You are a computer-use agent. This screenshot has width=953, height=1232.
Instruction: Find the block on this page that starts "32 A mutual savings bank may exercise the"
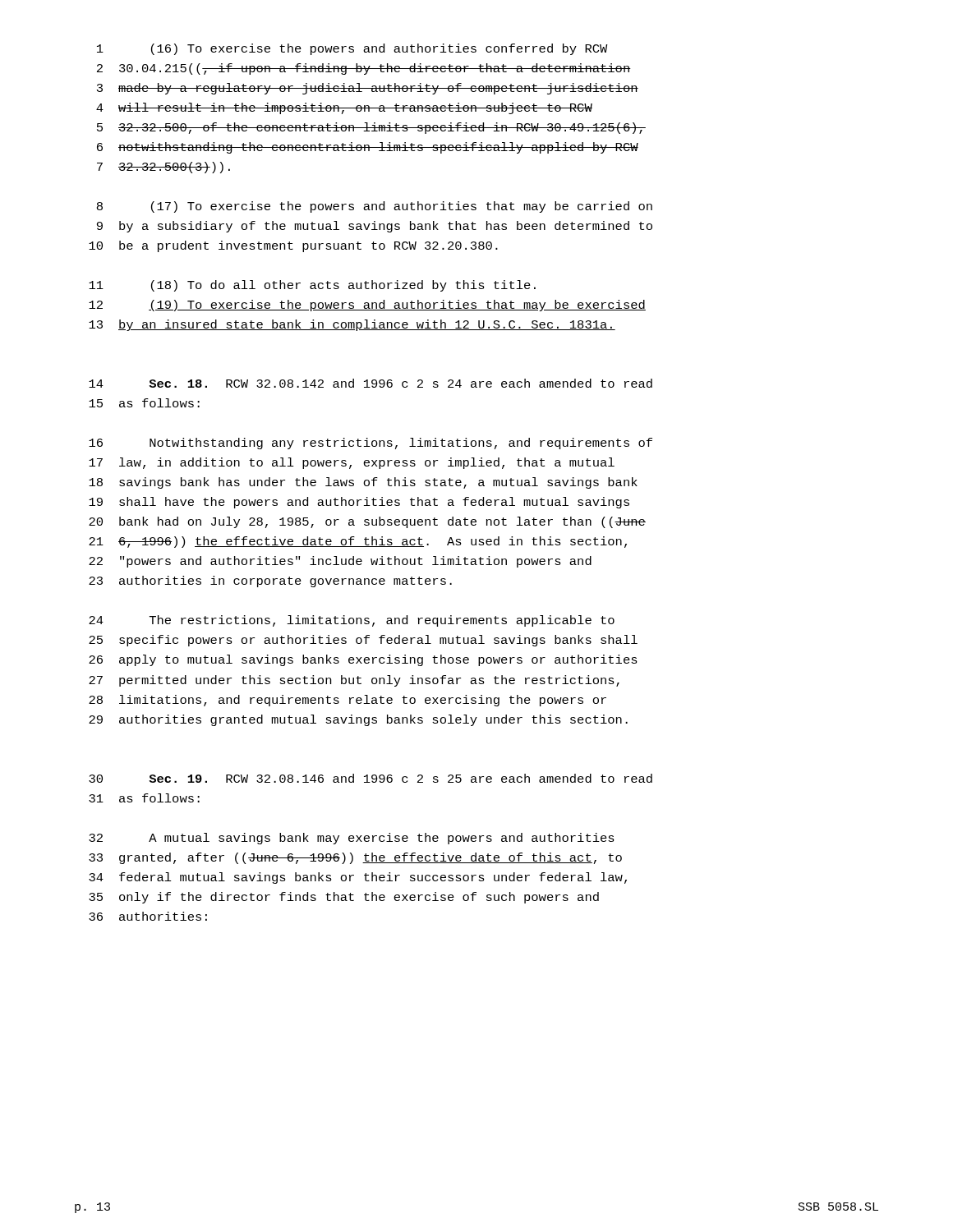pos(476,878)
